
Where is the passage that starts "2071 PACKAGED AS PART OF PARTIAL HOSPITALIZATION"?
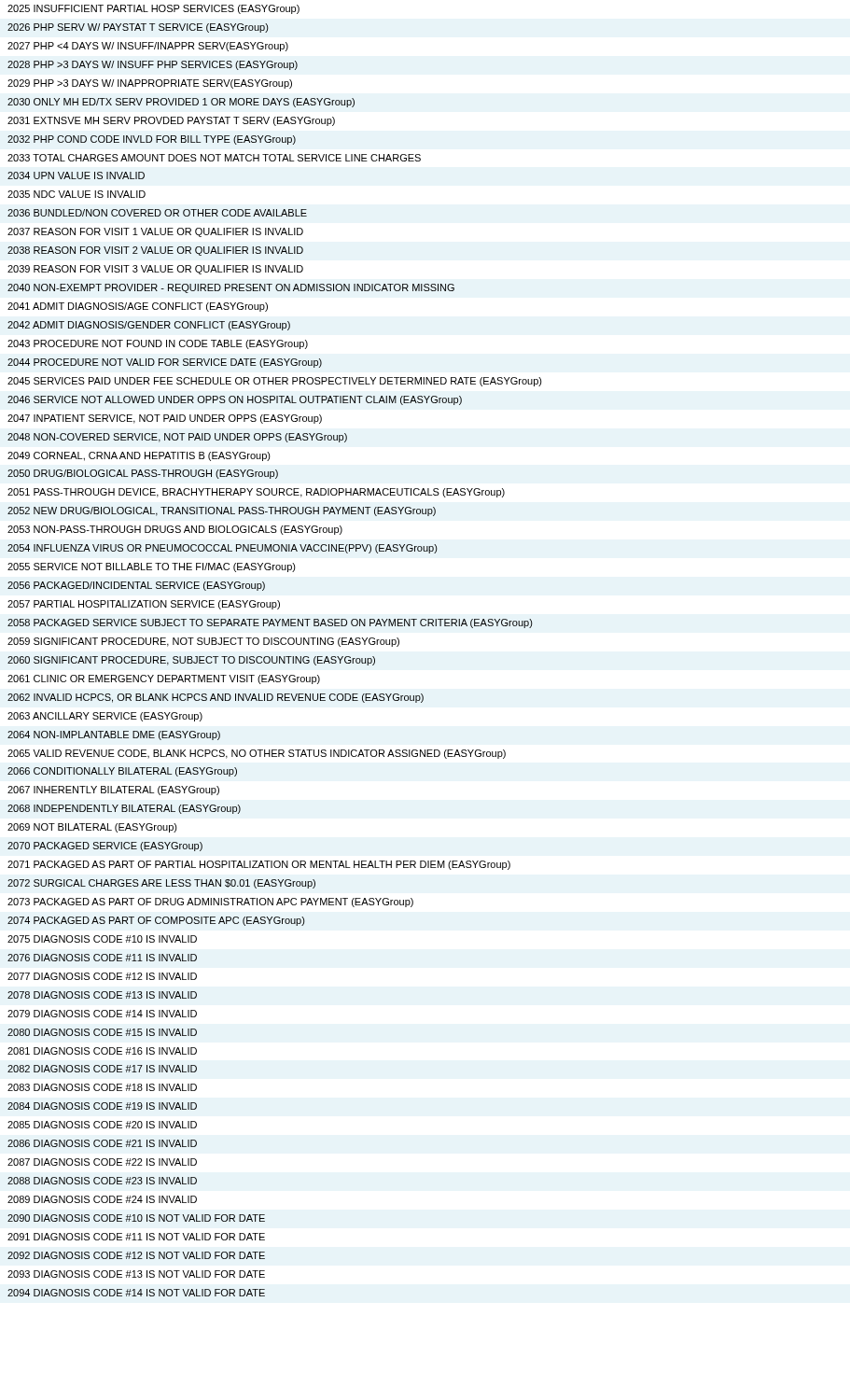(x=259, y=864)
